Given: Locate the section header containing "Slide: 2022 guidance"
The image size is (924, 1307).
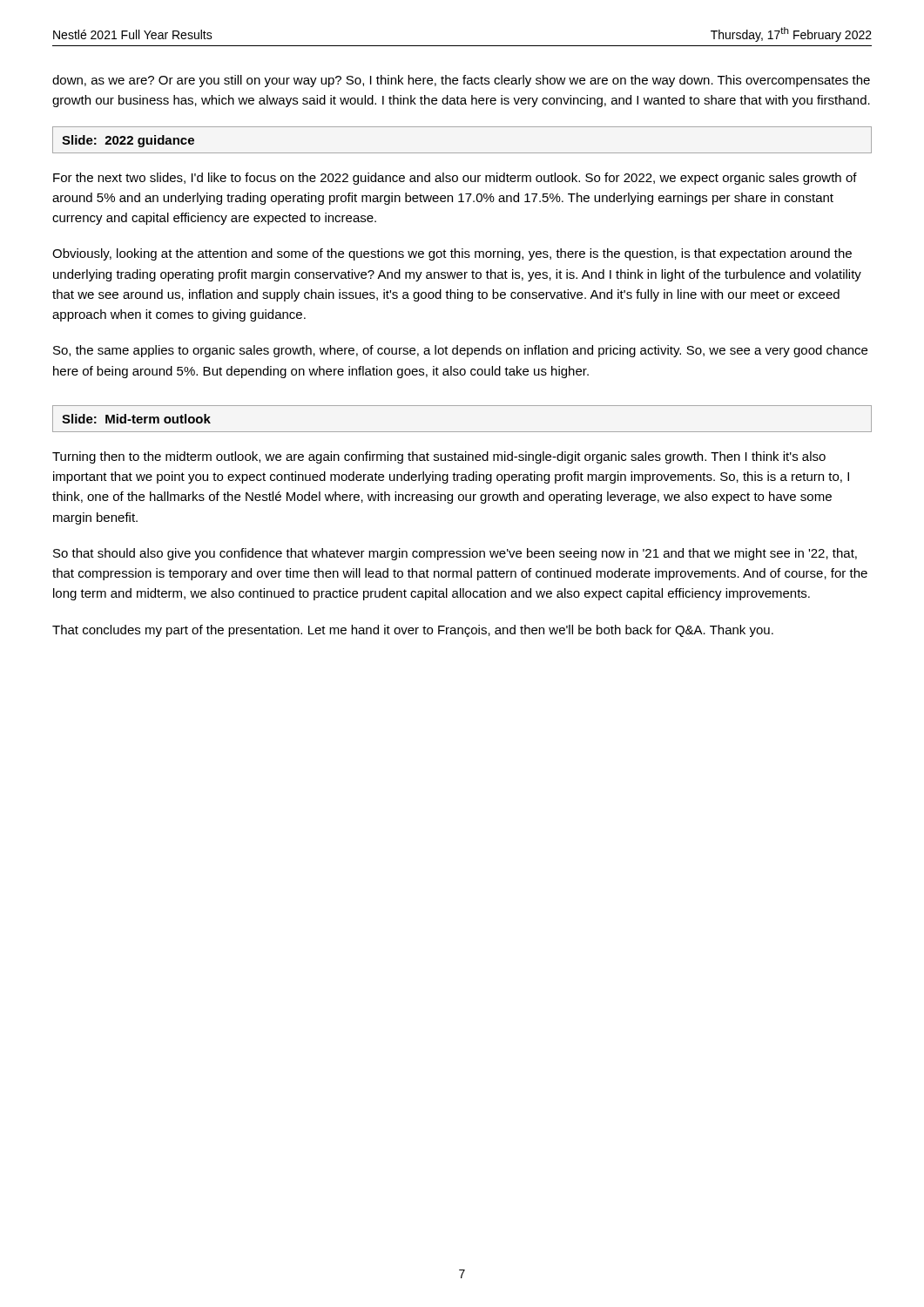Looking at the screenshot, I should point(128,139).
